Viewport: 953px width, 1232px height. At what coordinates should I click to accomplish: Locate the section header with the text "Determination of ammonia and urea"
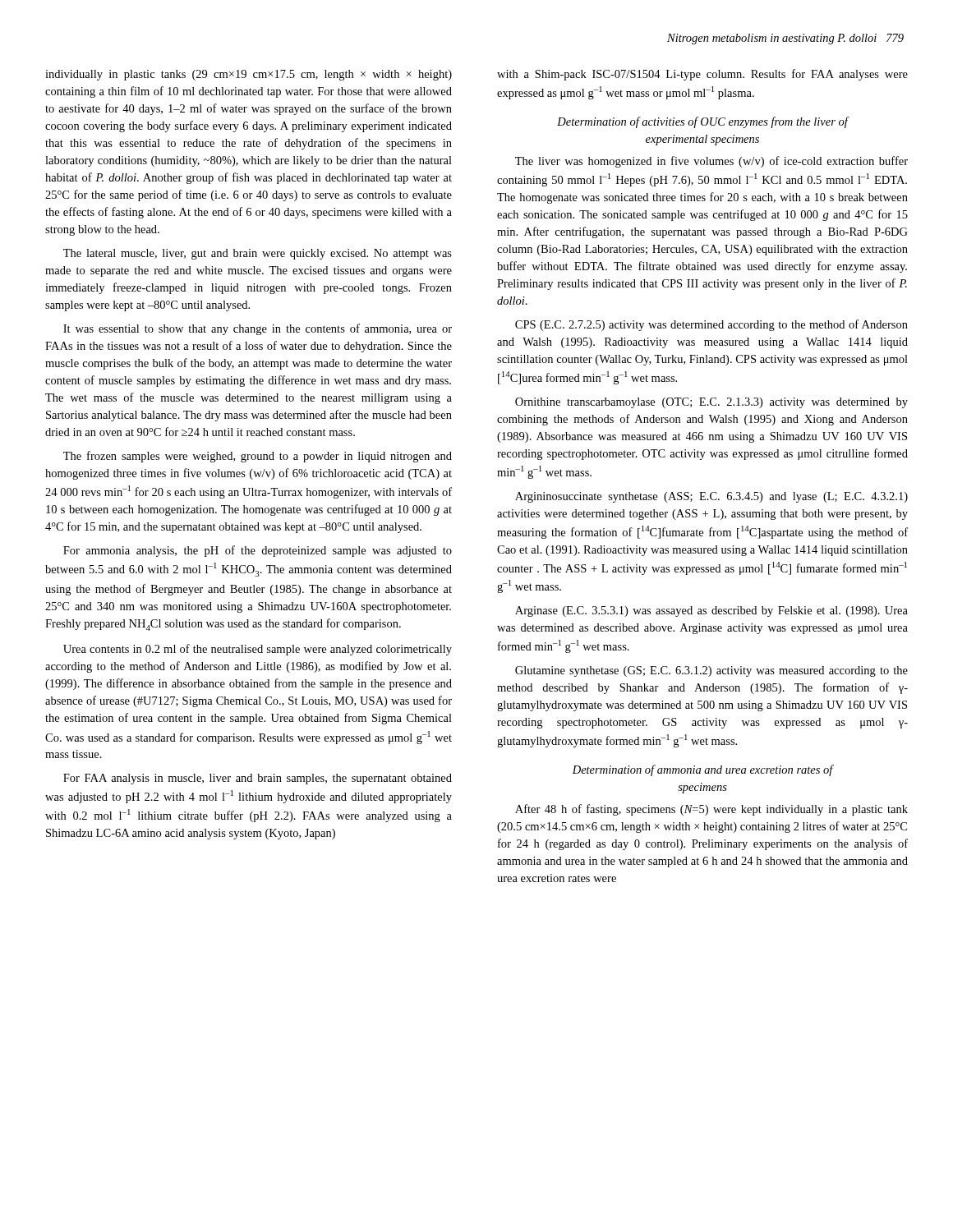(702, 778)
